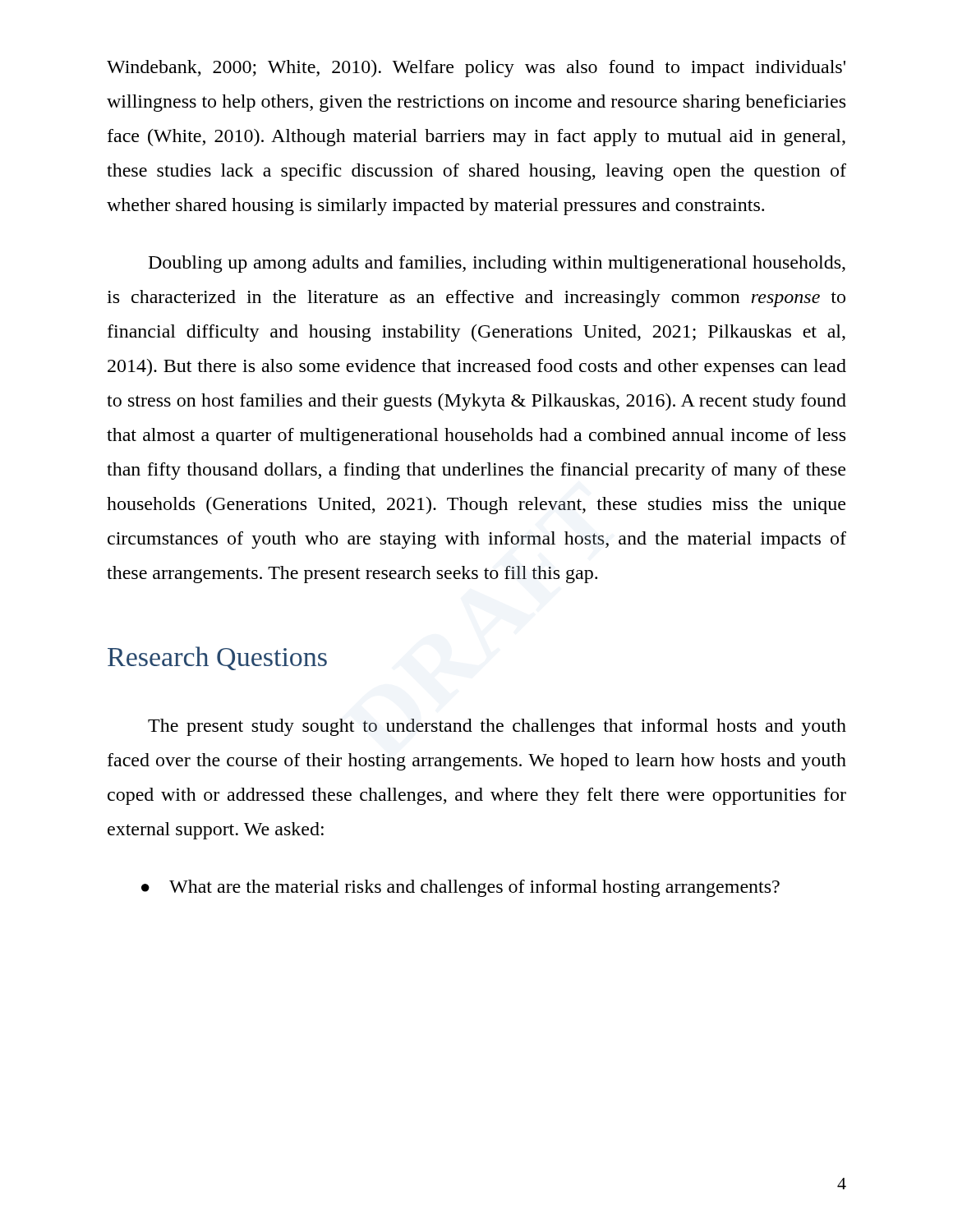Select the element starting "Windebank, 2000; White, 2010). Welfare policy"
The width and height of the screenshot is (953, 1232).
click(x=476, y=136)
